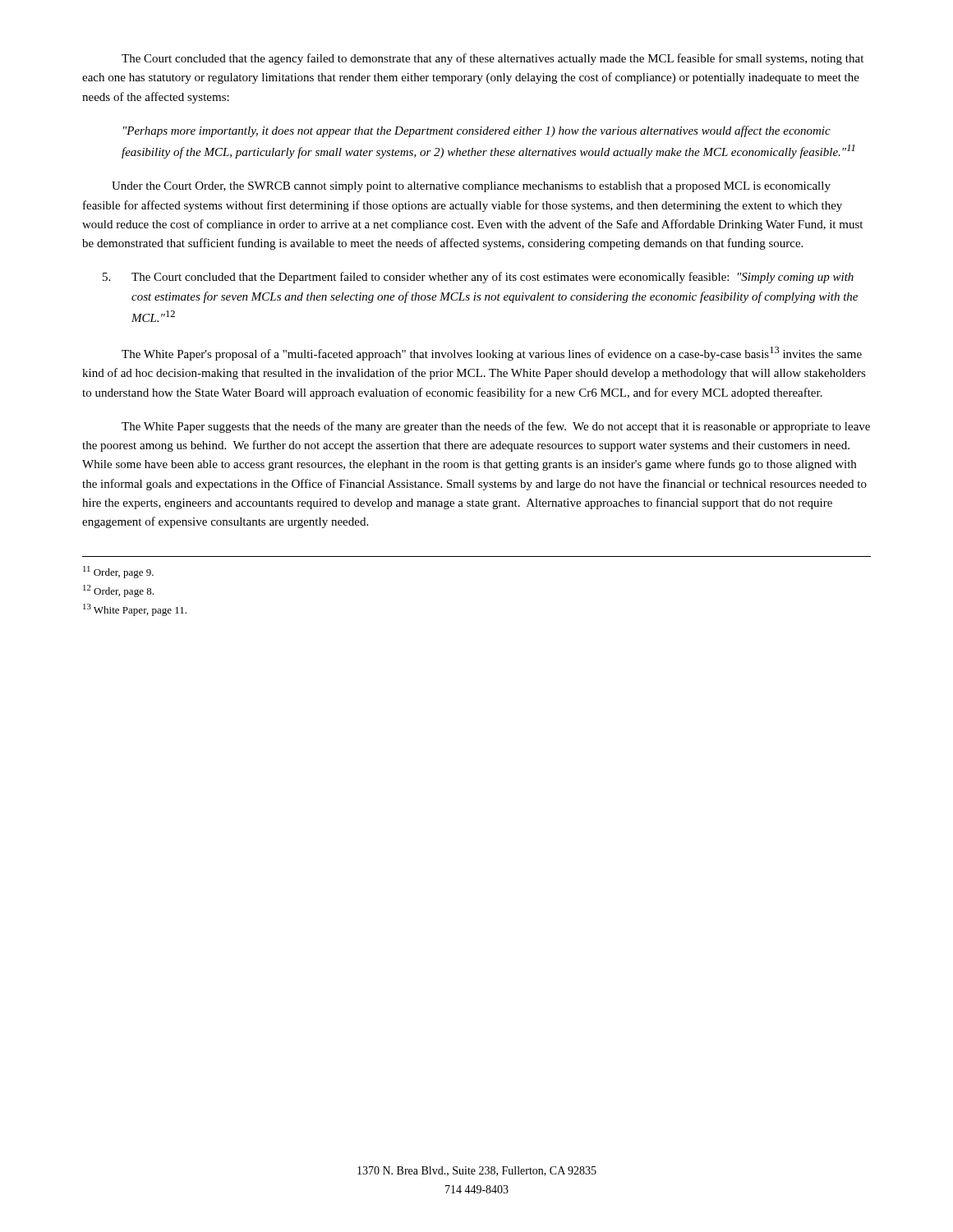Click on the region starting "The Court concluded that the agency"
The height and width of the screenshot is (1232, 953).
[x=473, y=77]
